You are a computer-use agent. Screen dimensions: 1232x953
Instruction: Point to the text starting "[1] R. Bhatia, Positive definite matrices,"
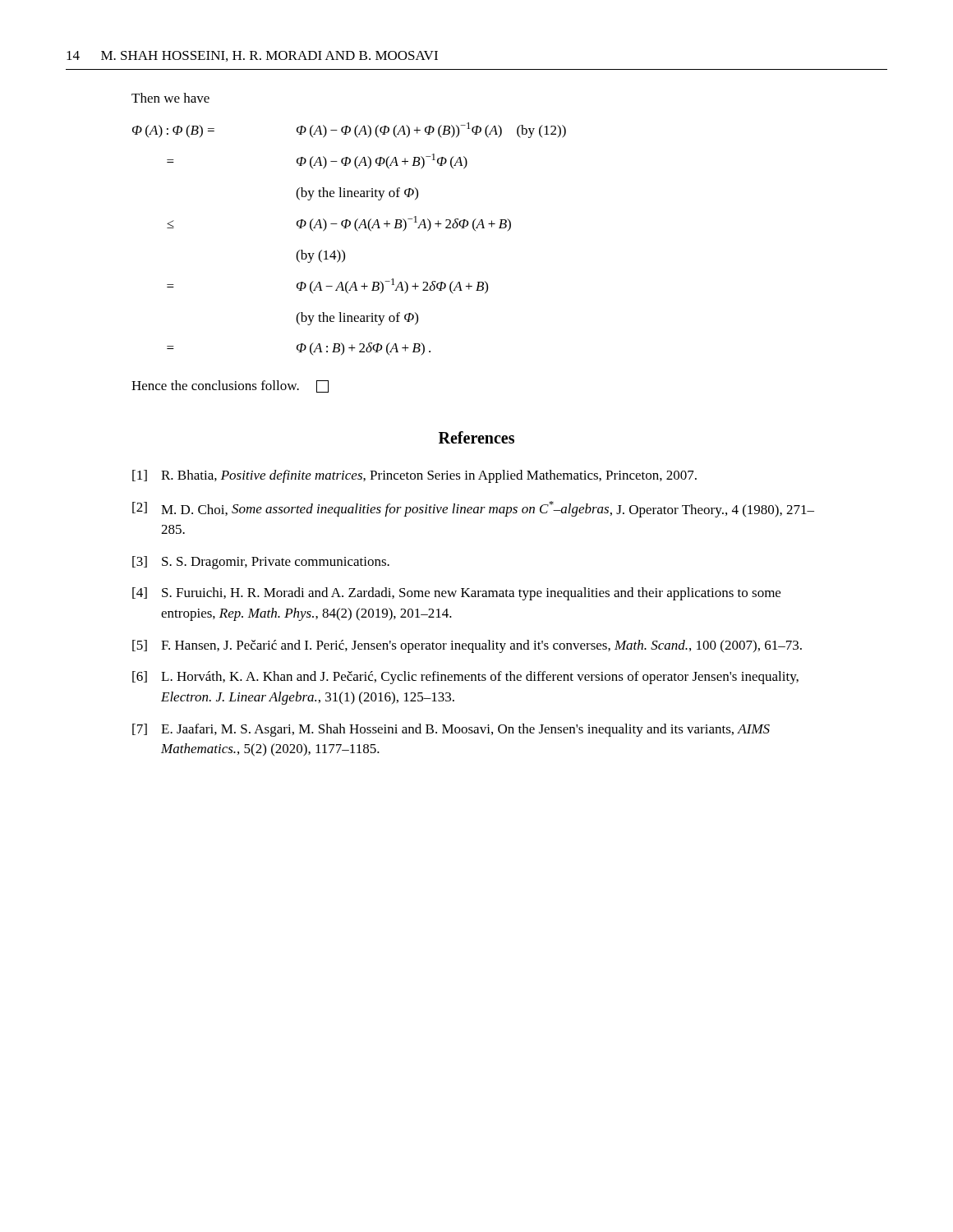[476, 476]
